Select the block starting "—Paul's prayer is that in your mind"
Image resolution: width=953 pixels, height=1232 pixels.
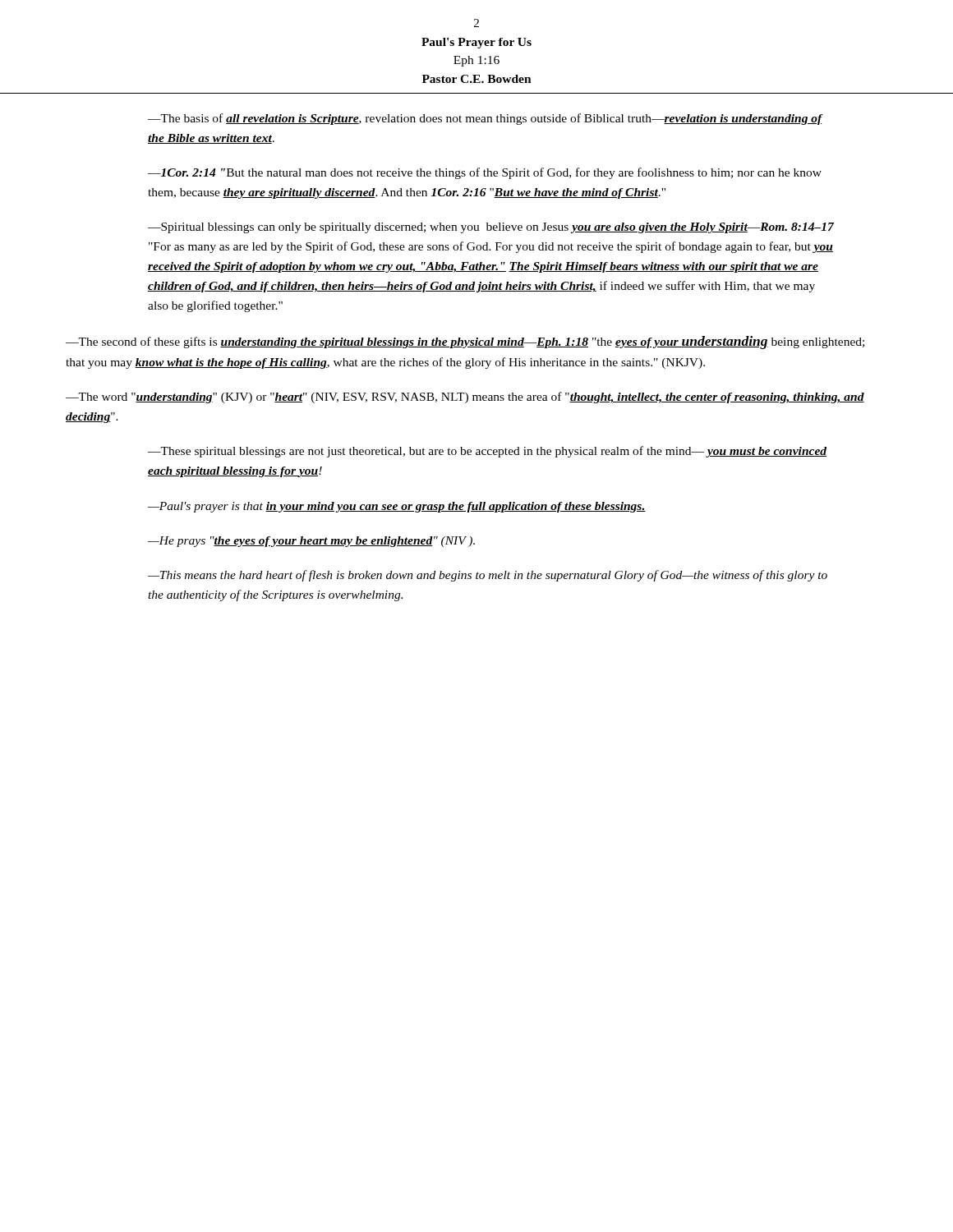pos(397,505)
